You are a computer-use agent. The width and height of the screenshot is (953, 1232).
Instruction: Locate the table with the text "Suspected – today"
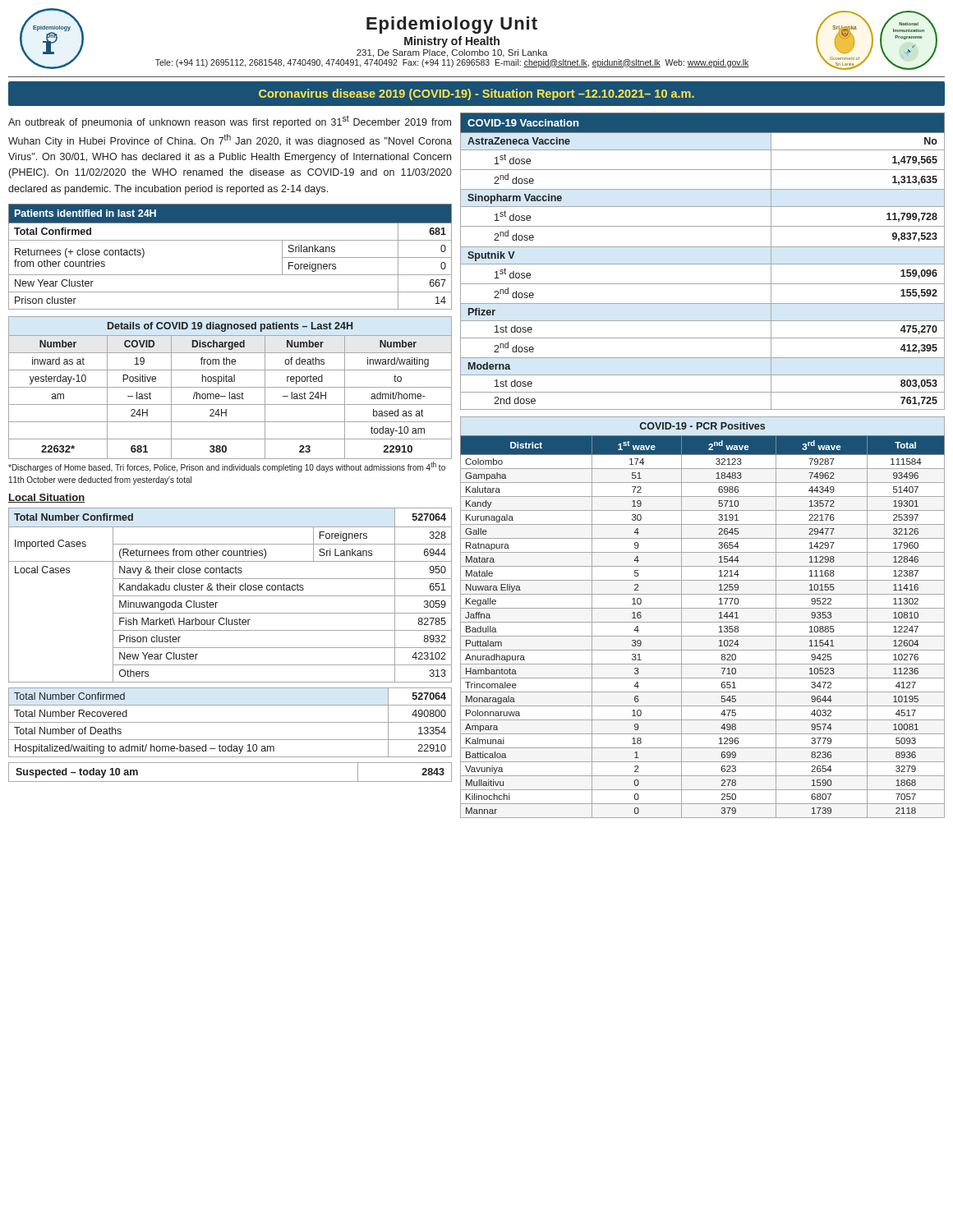pyautogui.click(x=230, y=772)
